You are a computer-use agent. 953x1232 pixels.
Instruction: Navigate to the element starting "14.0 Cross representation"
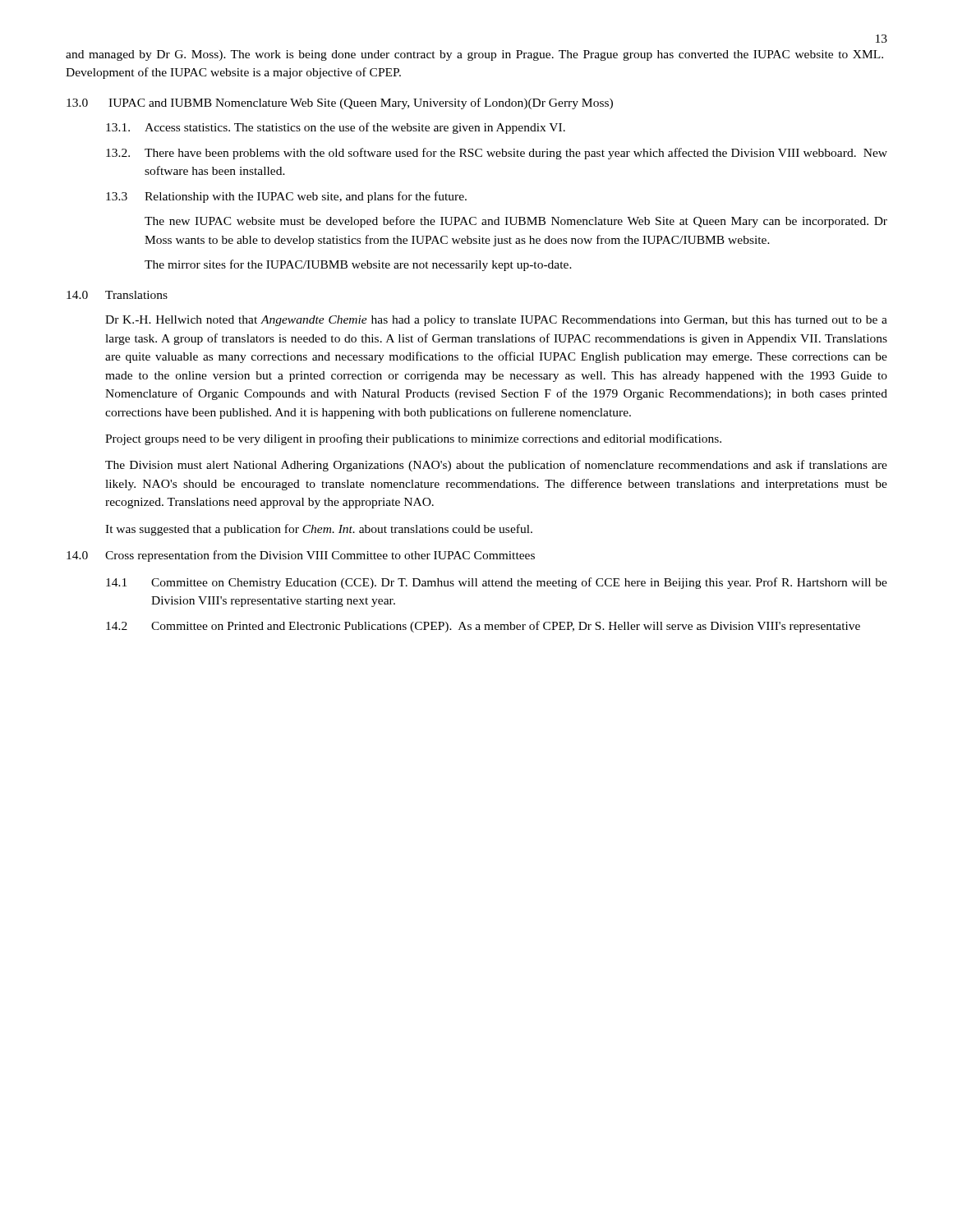[x=476, y=556]
